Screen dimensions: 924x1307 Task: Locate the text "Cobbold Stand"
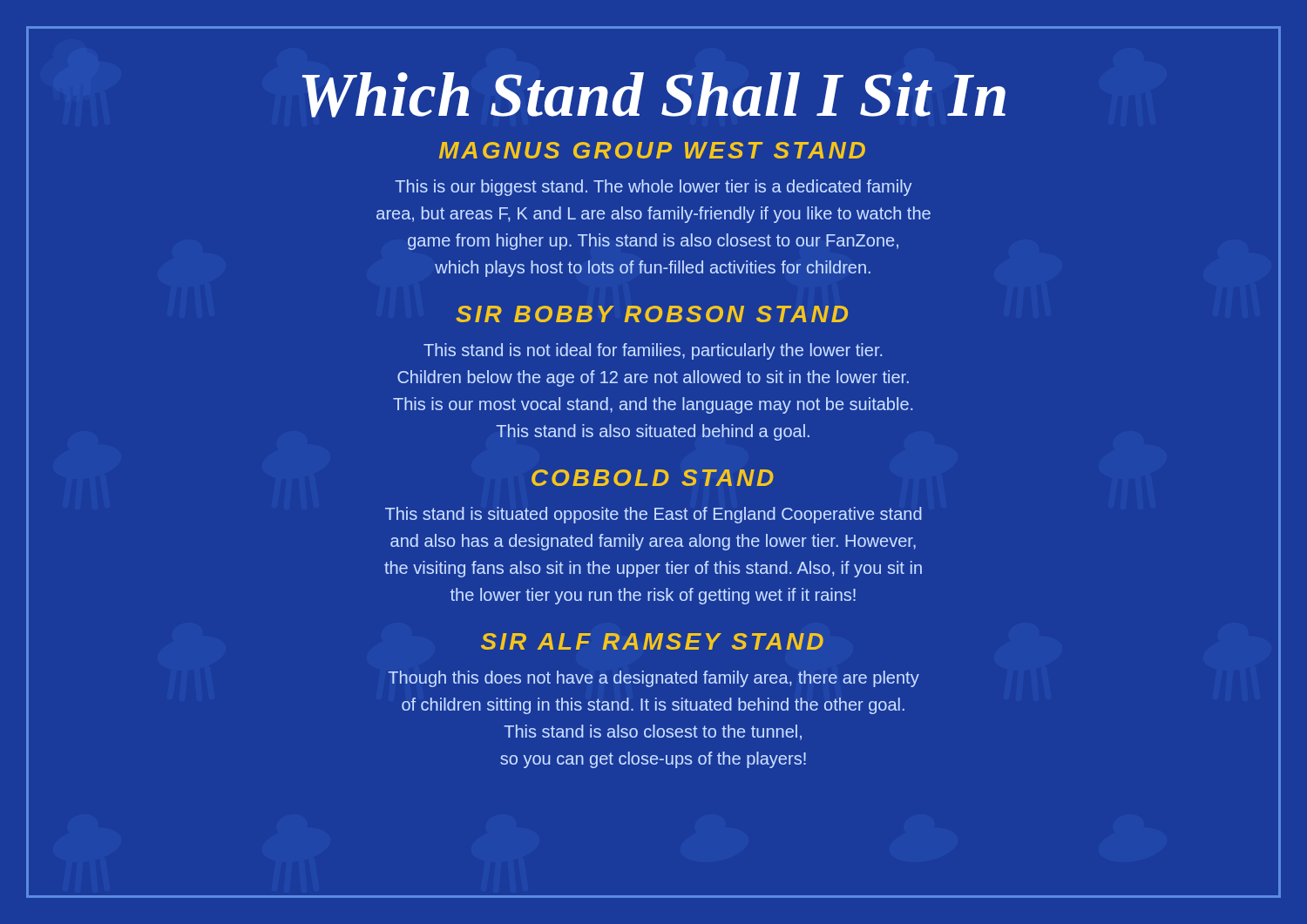coord(654,478)
